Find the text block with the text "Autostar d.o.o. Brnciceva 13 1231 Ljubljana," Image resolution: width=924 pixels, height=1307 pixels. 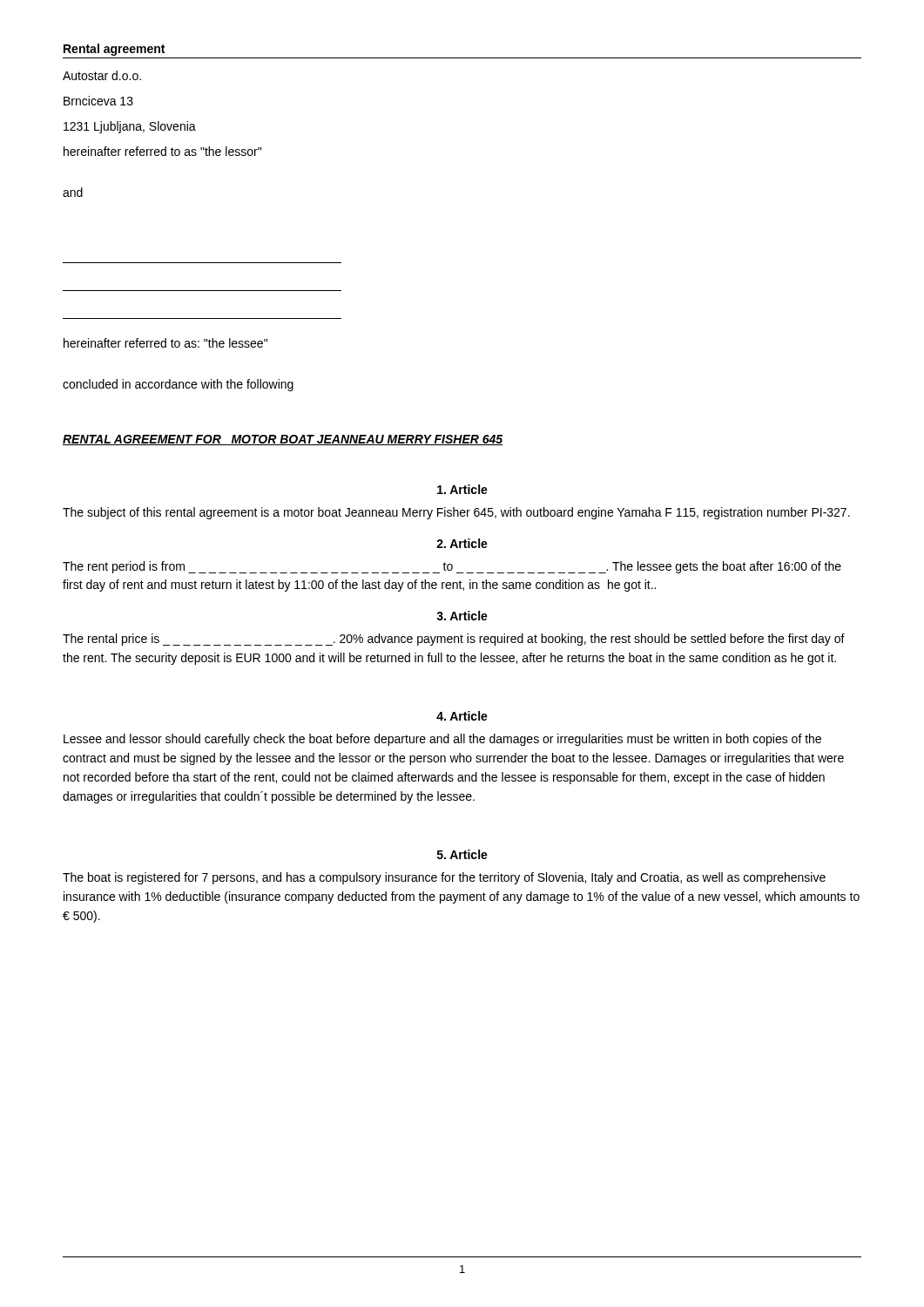pyautogui.click(x=102, y=75)
